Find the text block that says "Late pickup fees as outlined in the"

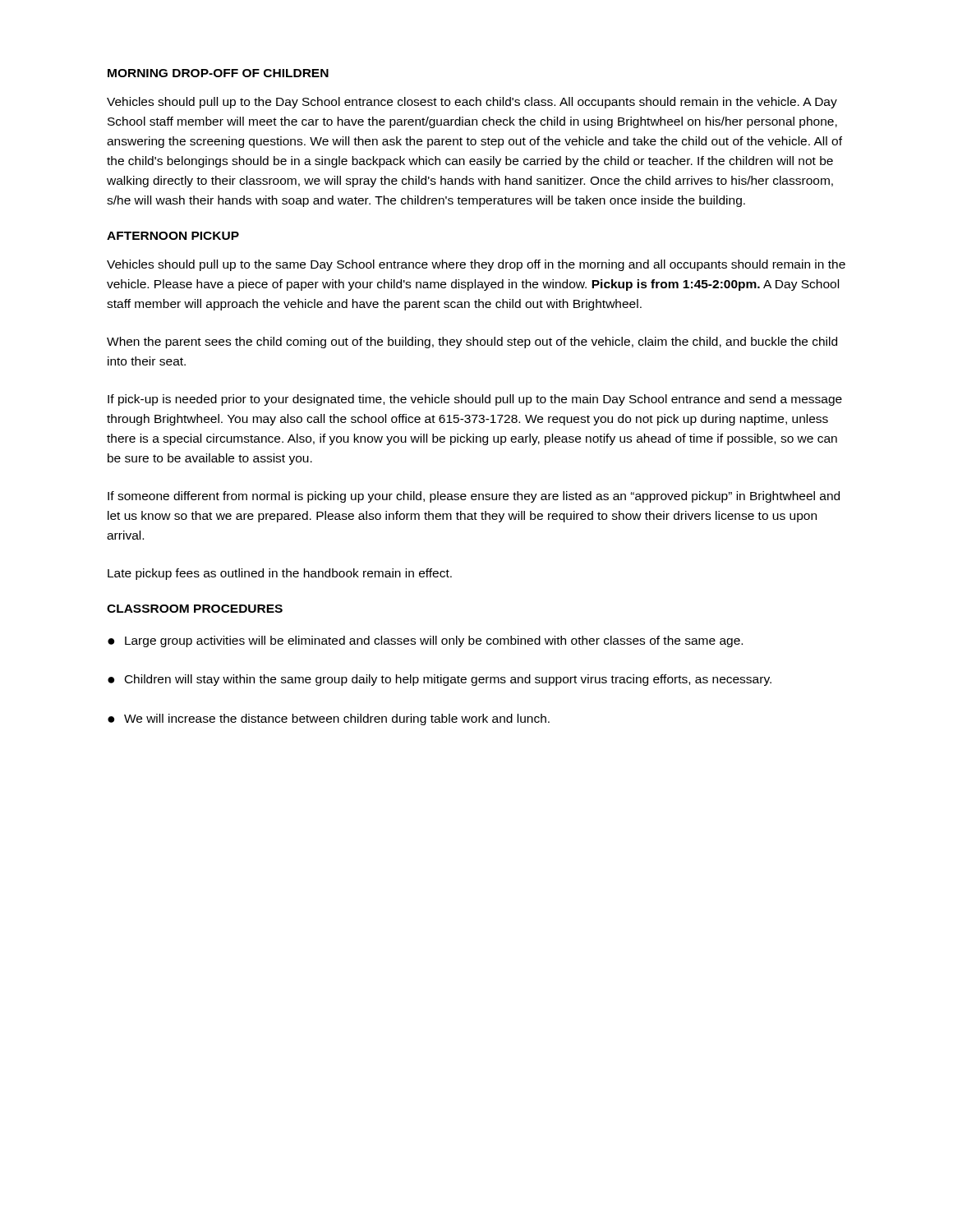tap(280, 573)
